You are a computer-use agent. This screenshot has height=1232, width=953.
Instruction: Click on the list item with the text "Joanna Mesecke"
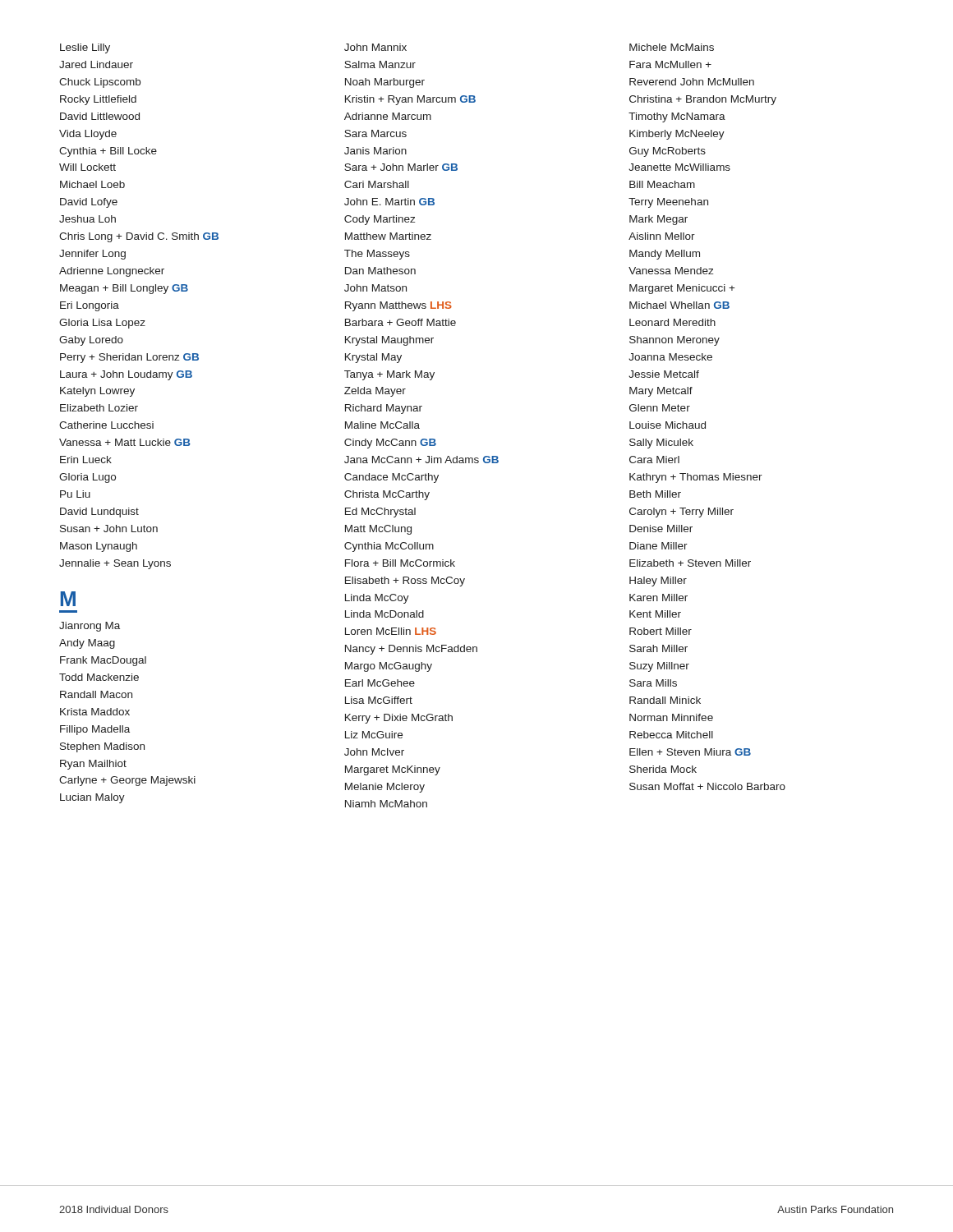pyautogui.click(x=670, y=357)
